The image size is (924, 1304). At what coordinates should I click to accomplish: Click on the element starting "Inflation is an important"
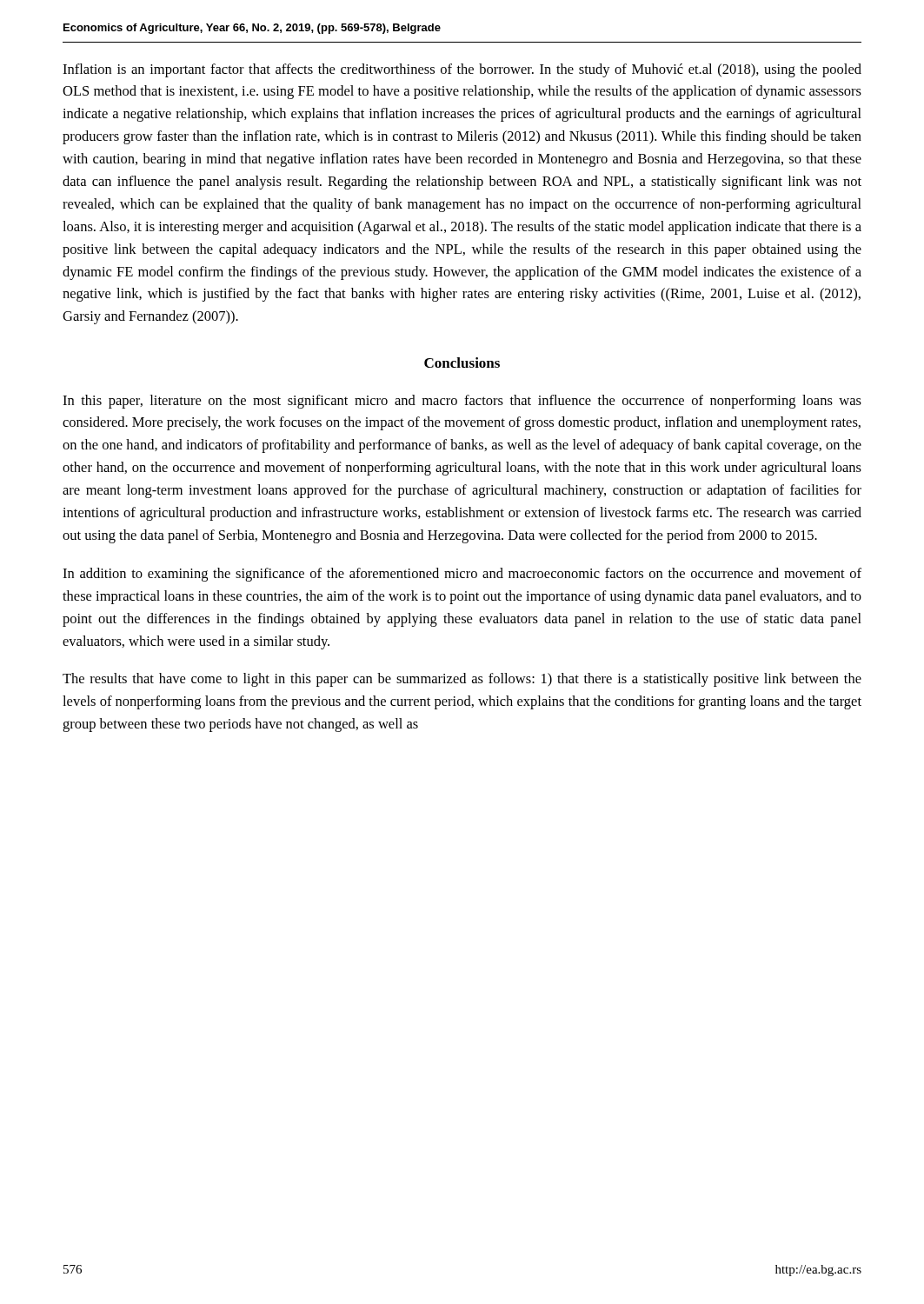pyautogui.click(x=462, y=193)
